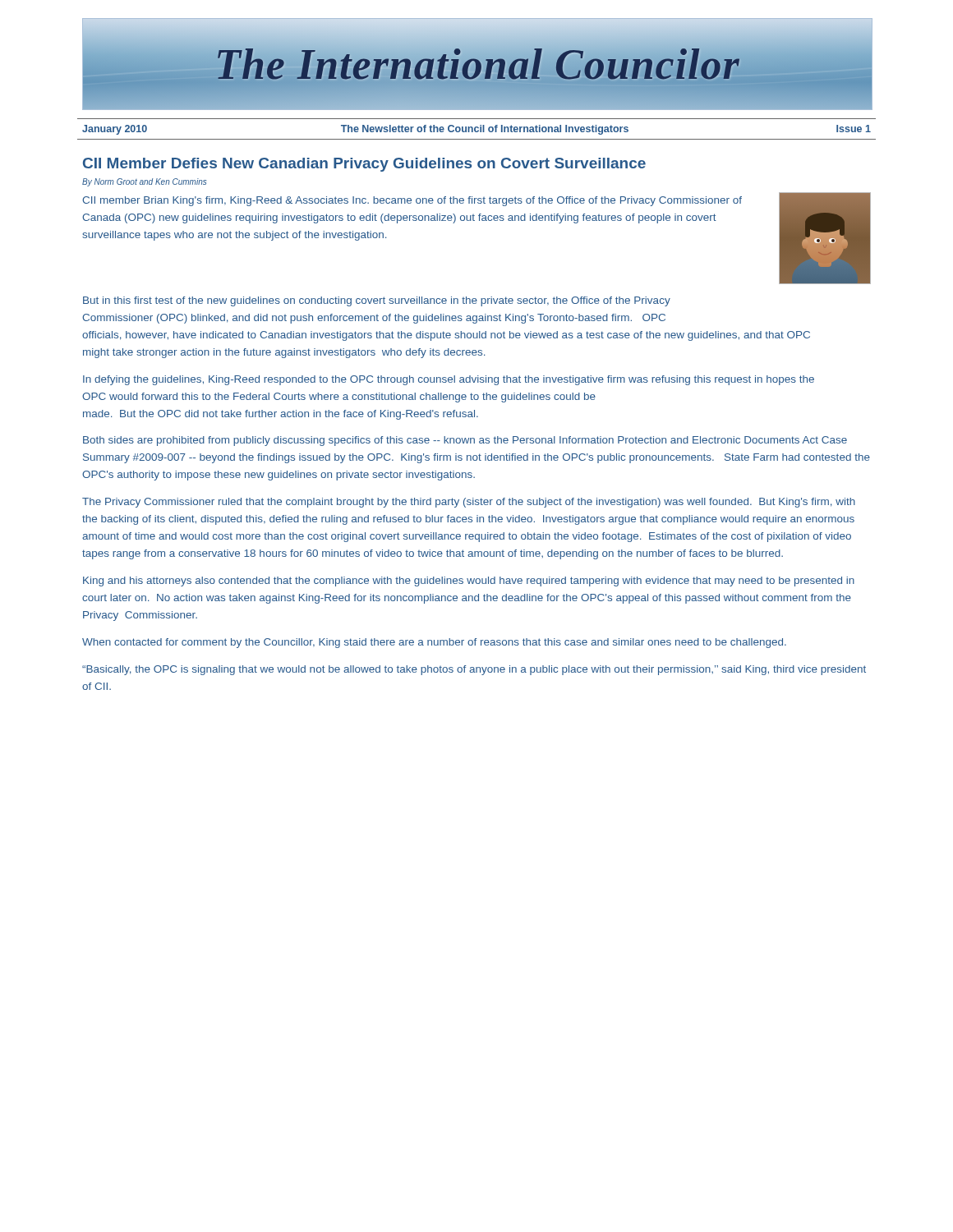Select the photo
The height and width of the screenshot is (1232, 953).
(x=825, y=238)
